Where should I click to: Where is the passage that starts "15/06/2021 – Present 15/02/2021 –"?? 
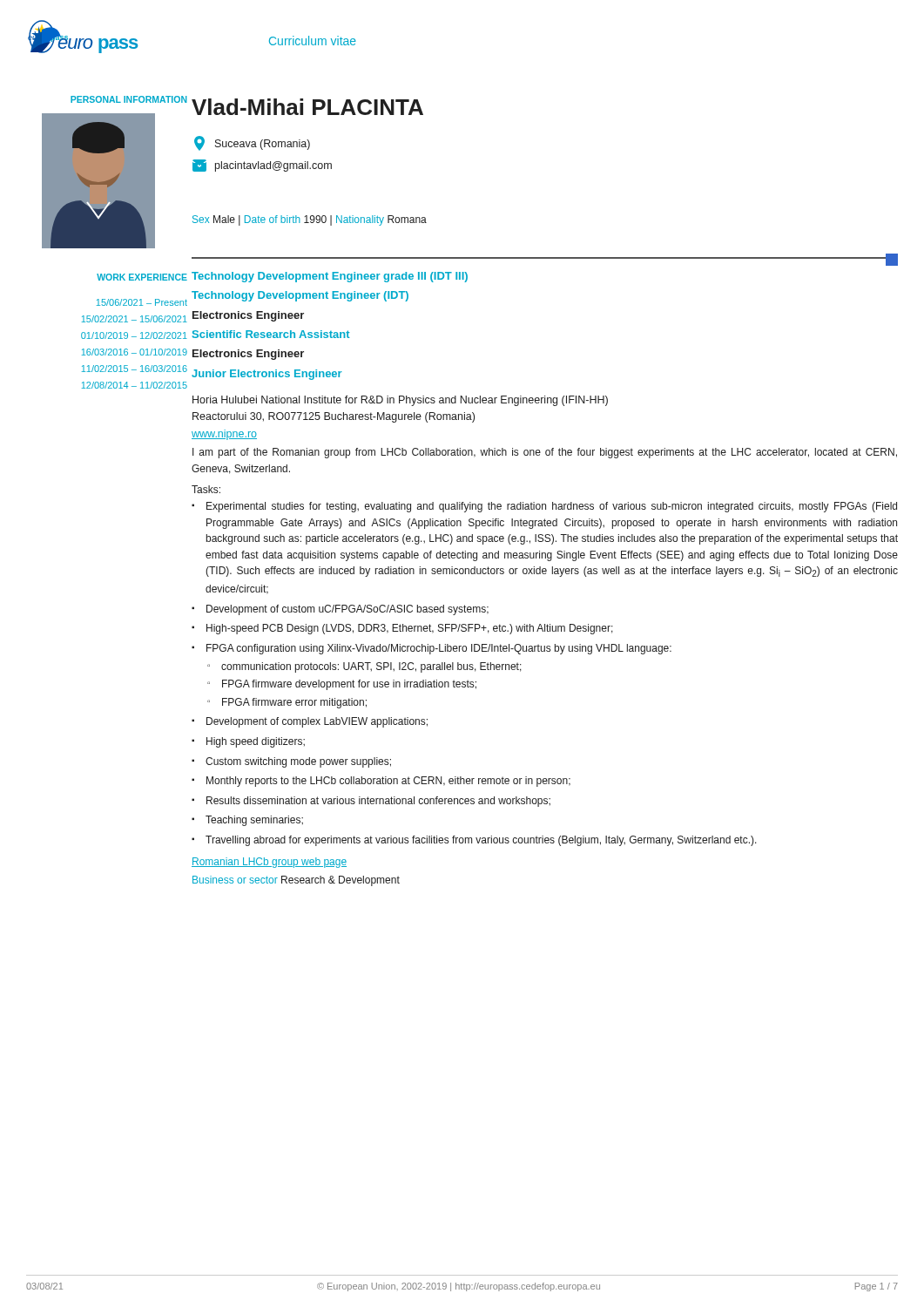[134, 344]
